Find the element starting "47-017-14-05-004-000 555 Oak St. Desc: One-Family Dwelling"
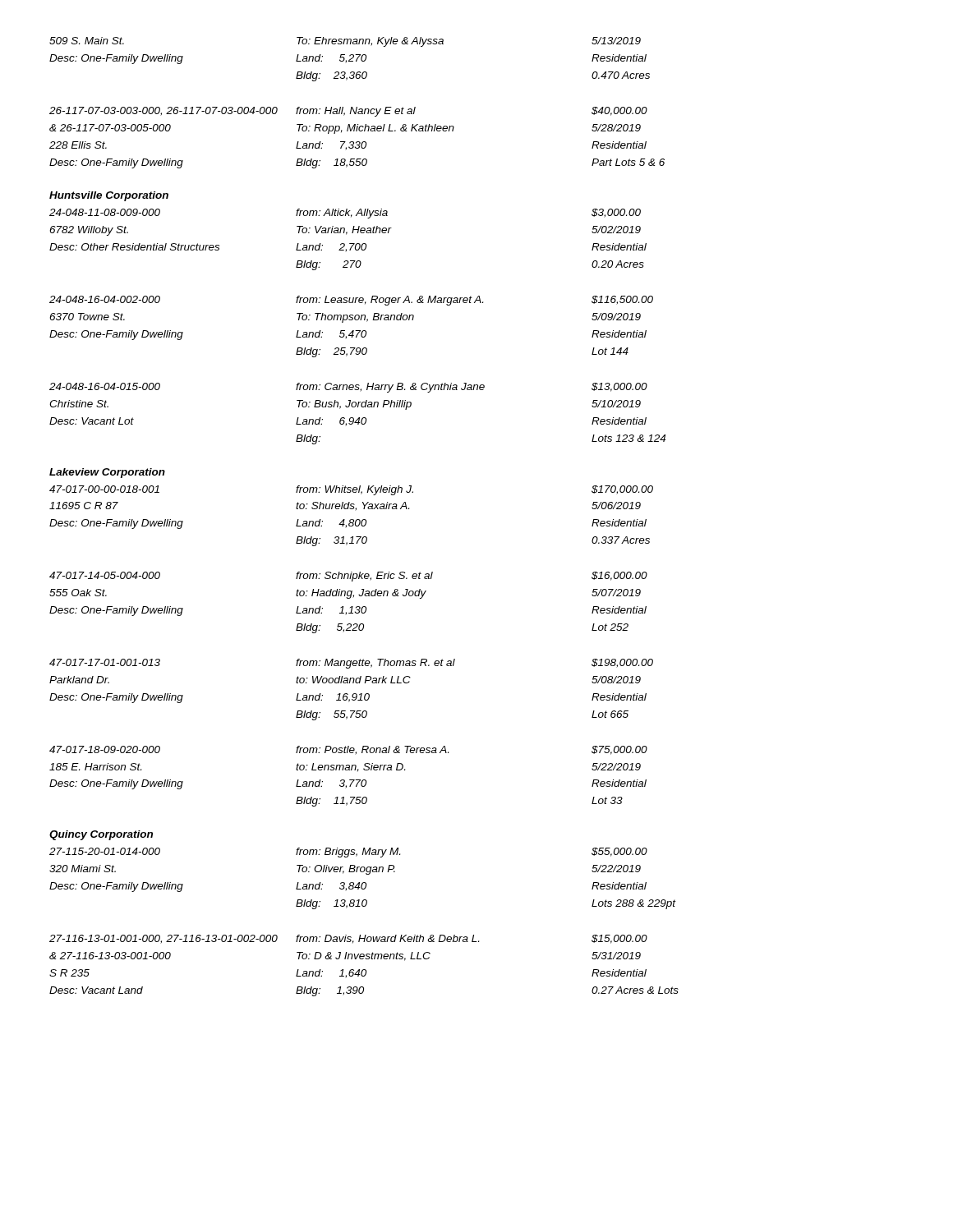Viewport: 953px width, 1232px height. coord(411,602)
